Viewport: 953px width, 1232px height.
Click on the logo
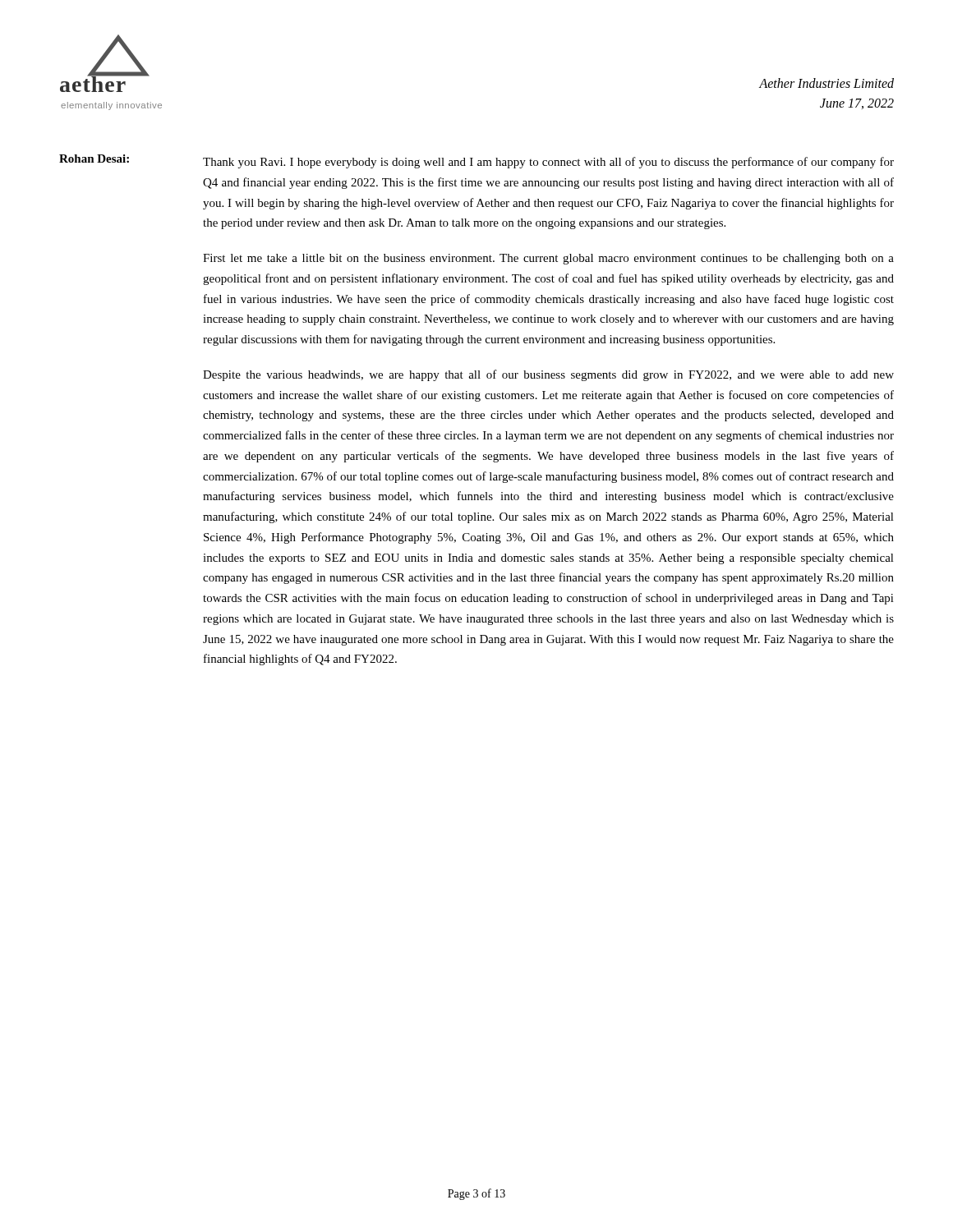[x=127, y=74]
